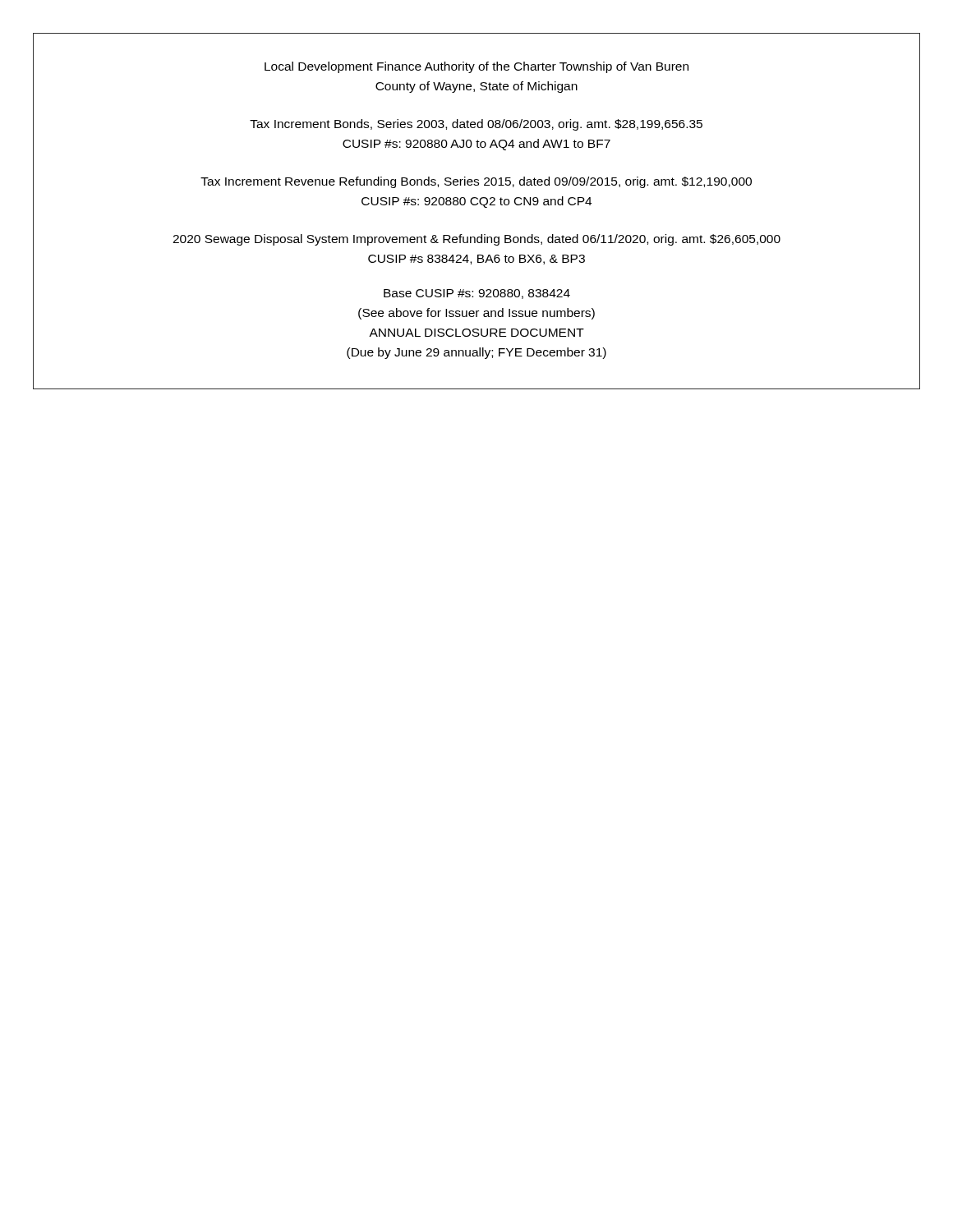Locate the block of text that opens with "2020 Sewage Disposal System Improvement"

(476, 249)
